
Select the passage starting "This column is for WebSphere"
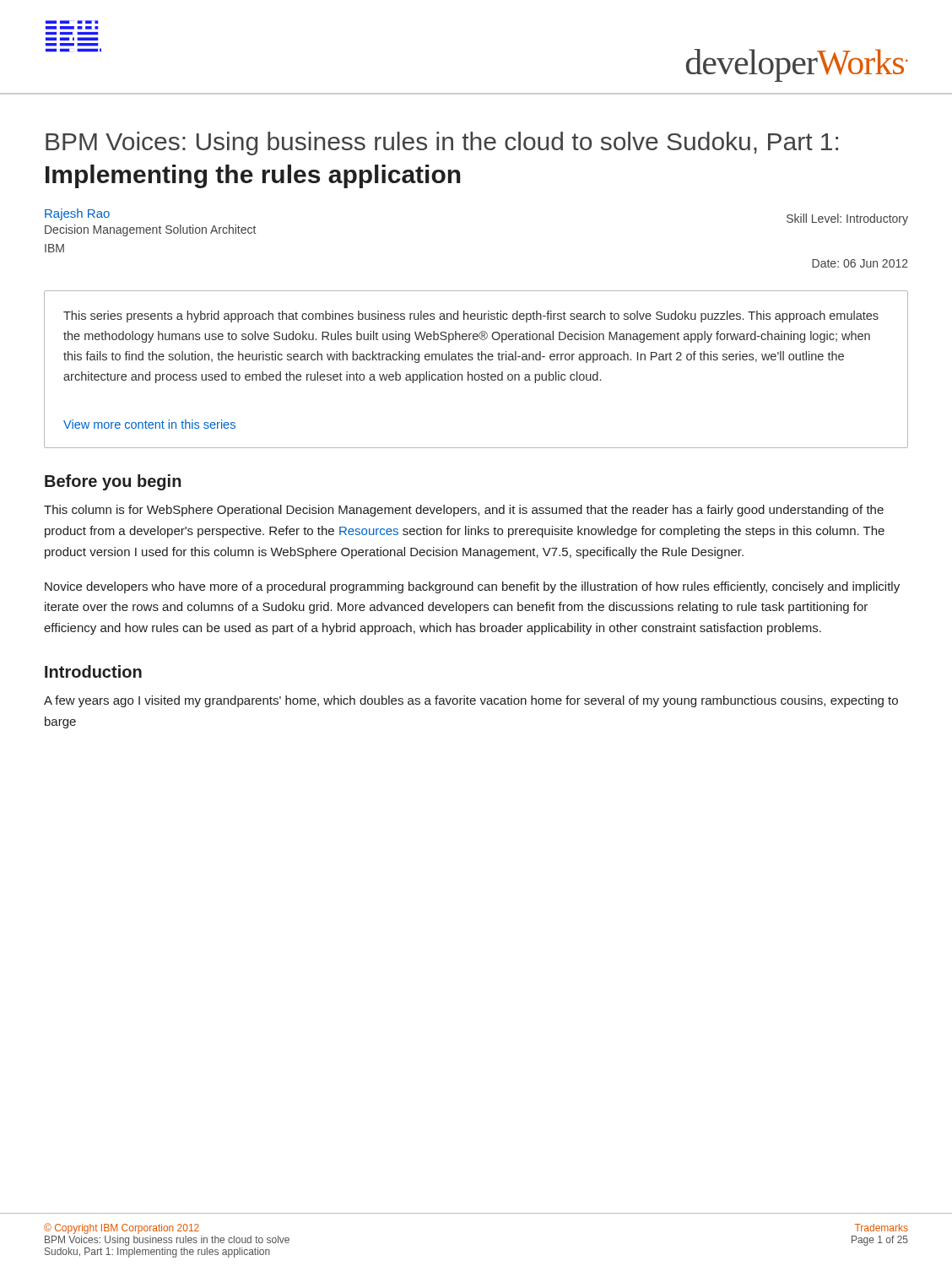[x=464, y=531]
